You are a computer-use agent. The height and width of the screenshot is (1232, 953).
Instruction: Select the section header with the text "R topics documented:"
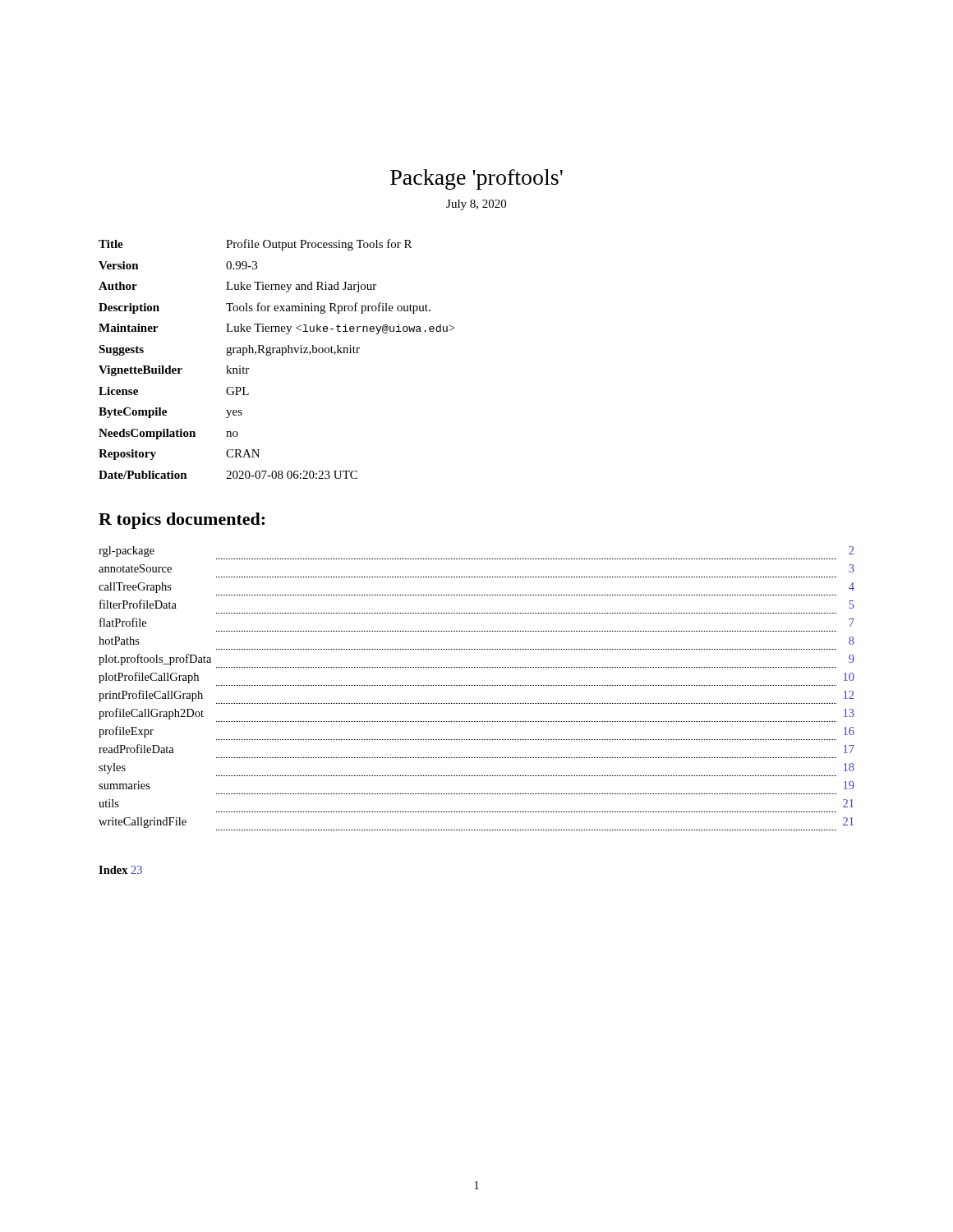182,519
